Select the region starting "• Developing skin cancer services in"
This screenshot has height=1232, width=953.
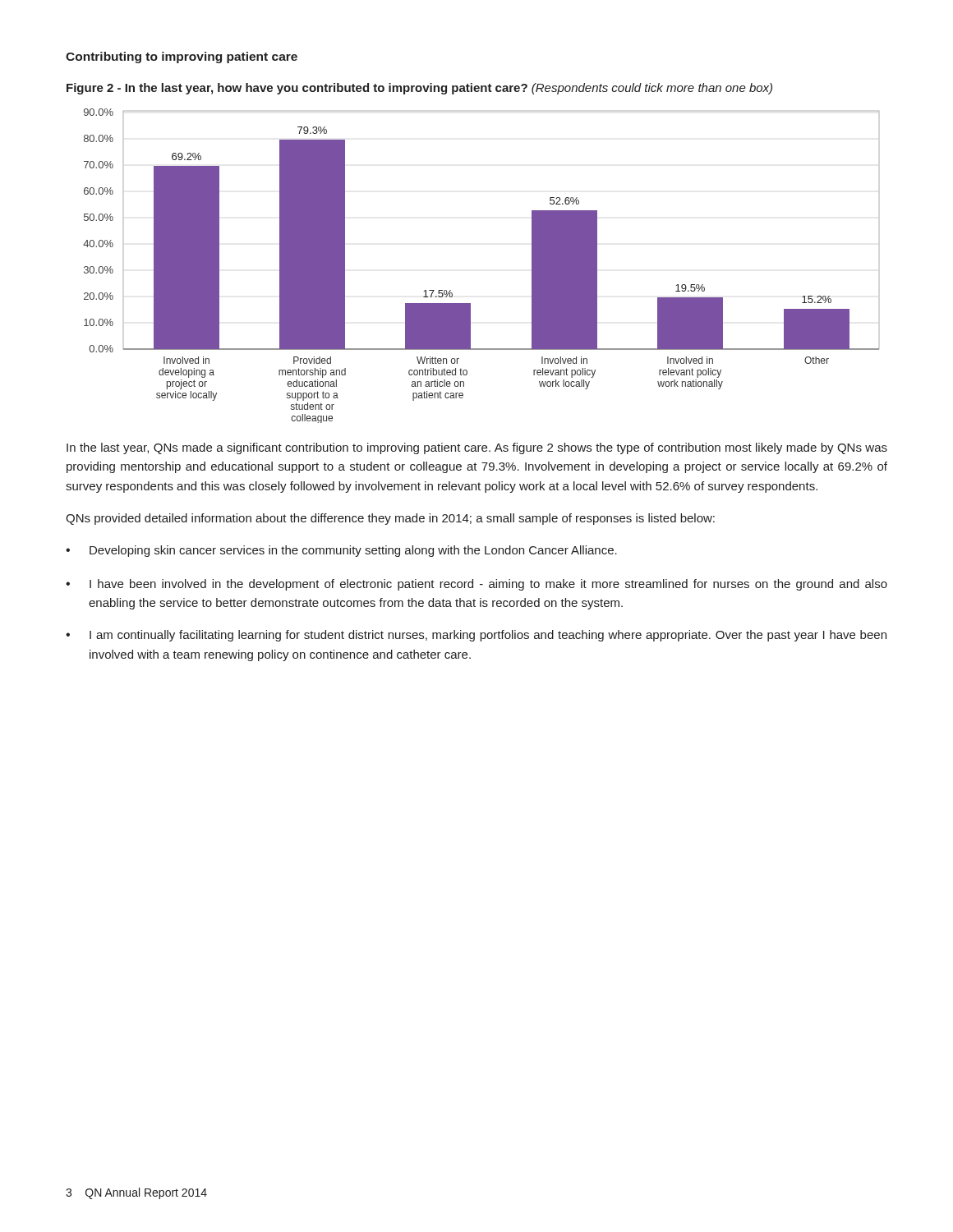342,551
